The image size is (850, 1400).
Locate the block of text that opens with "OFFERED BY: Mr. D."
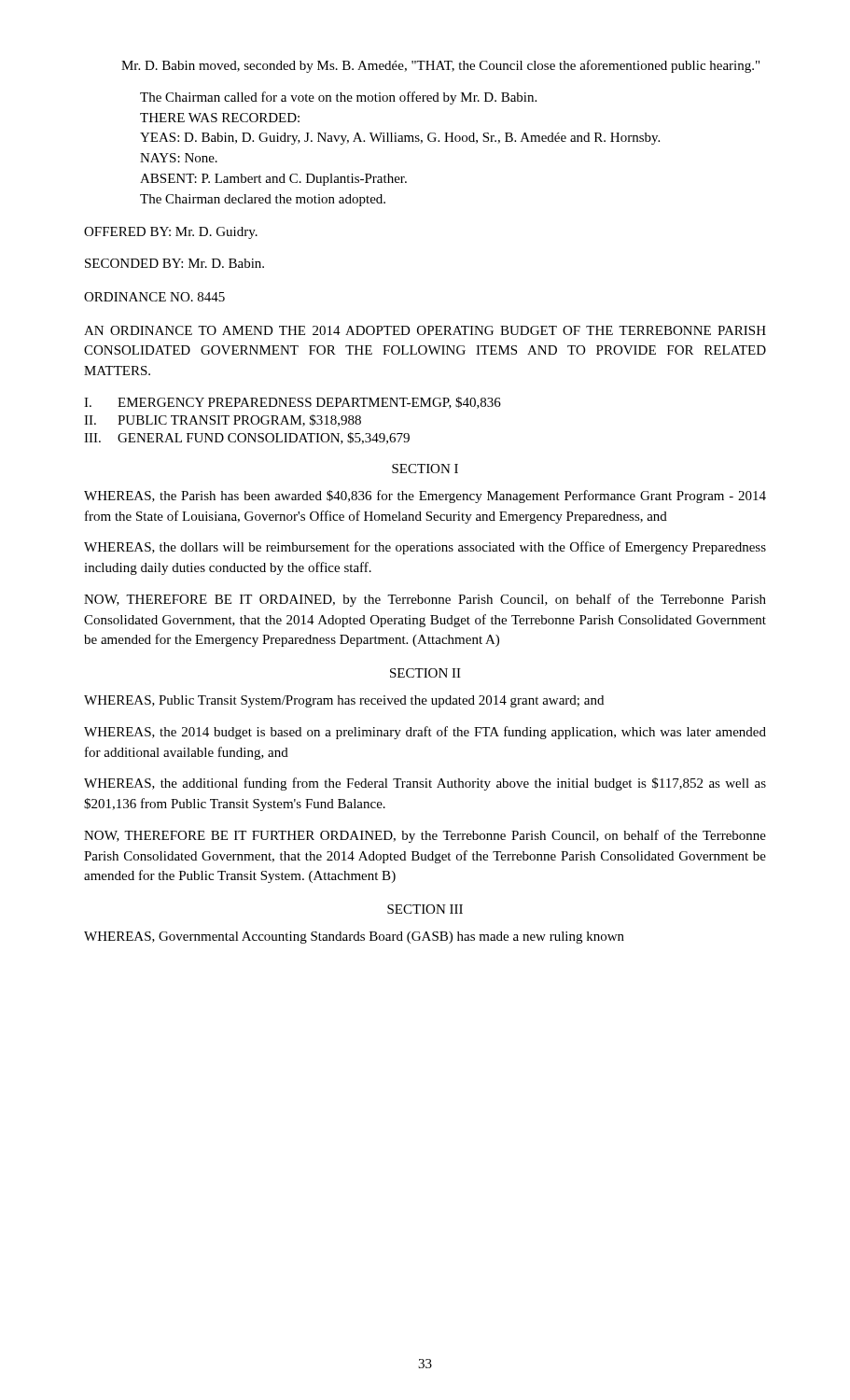coord(171,233)
